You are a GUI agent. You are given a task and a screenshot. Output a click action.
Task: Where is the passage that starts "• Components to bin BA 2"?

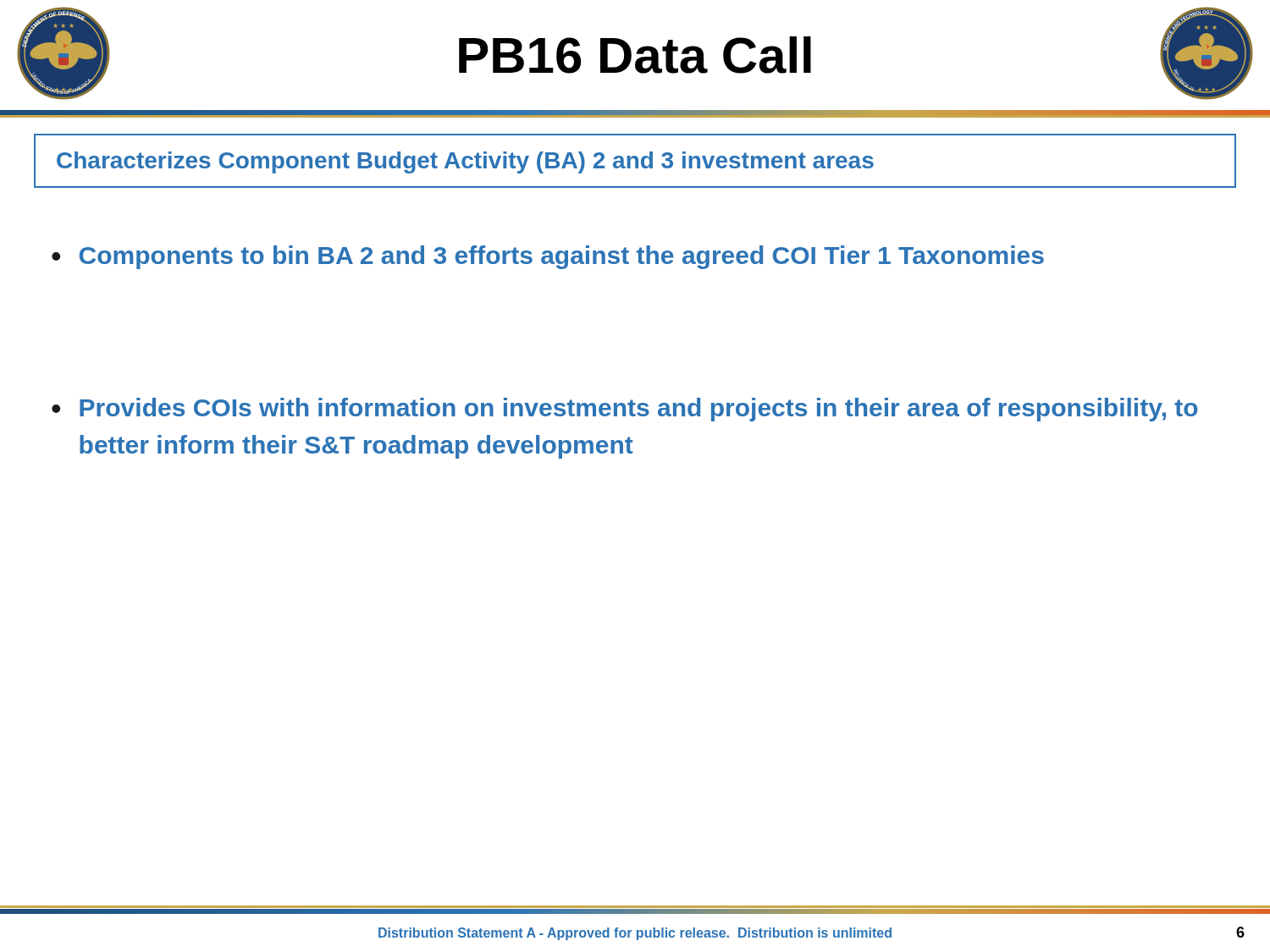[x=548, y=256]
